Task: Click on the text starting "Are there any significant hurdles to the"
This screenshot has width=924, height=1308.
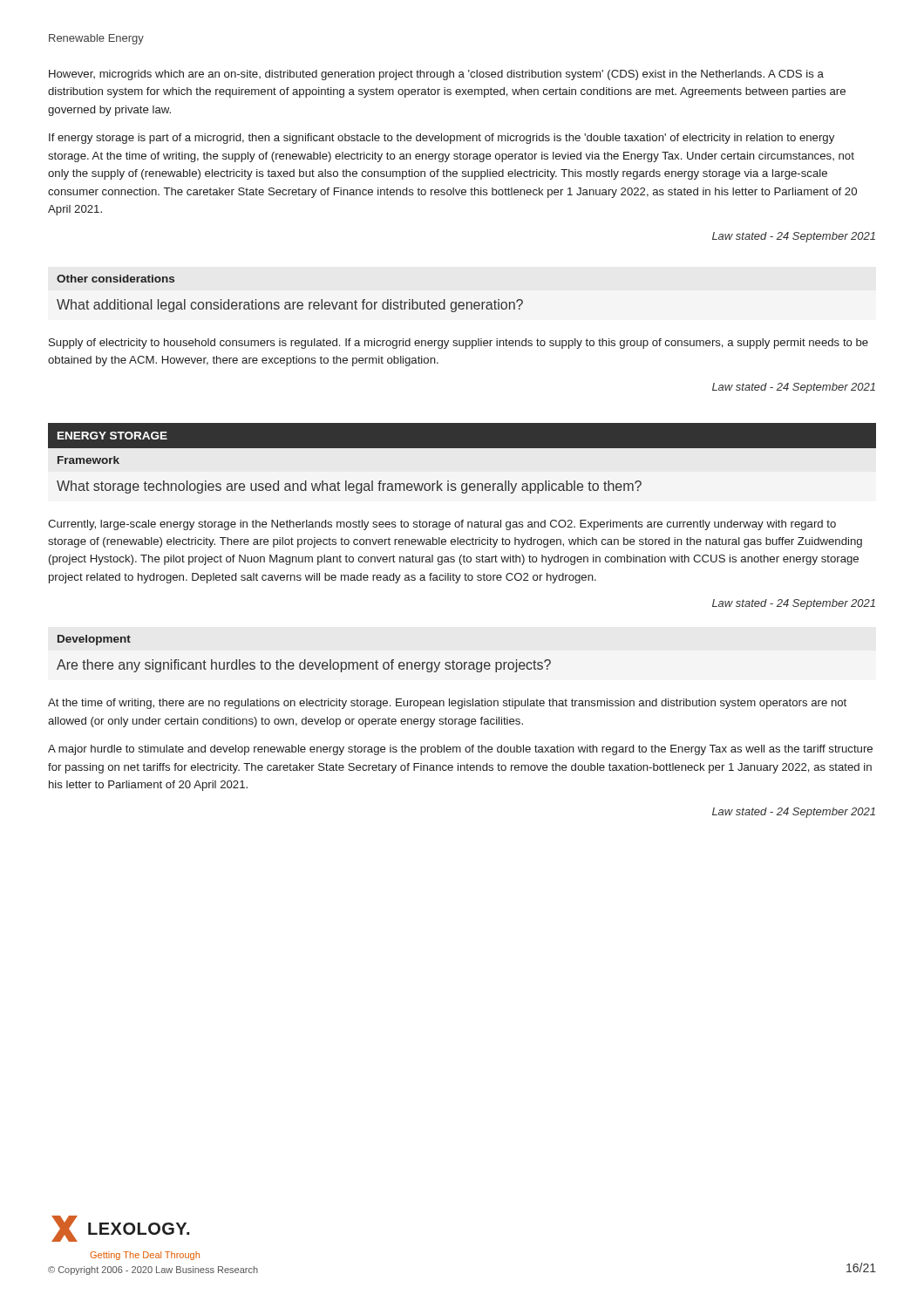Action: click(304, 665)
